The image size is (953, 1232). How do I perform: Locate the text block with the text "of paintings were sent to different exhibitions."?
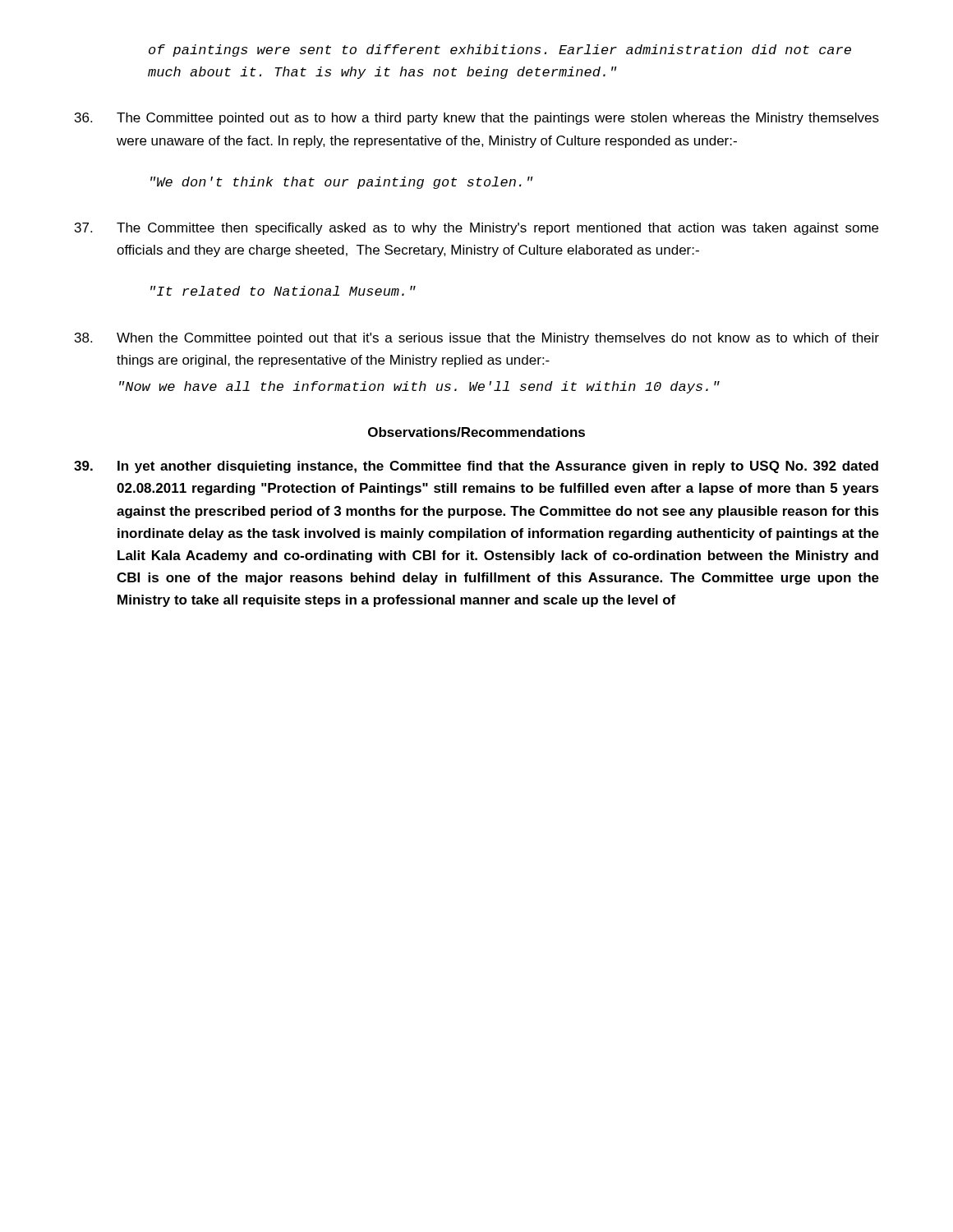coord(513,62)
